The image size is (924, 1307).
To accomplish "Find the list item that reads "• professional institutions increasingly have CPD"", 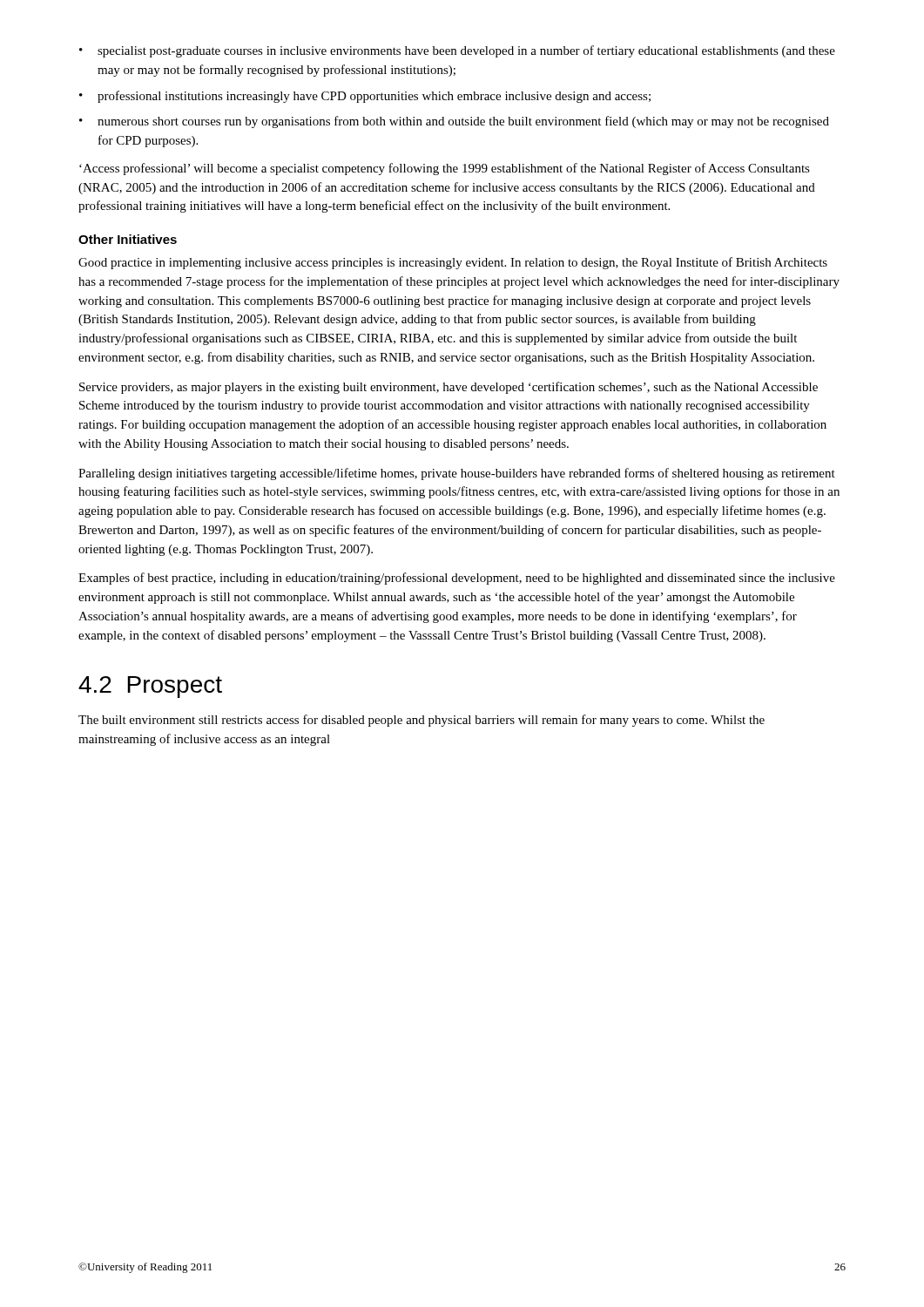I will [462, 96].
